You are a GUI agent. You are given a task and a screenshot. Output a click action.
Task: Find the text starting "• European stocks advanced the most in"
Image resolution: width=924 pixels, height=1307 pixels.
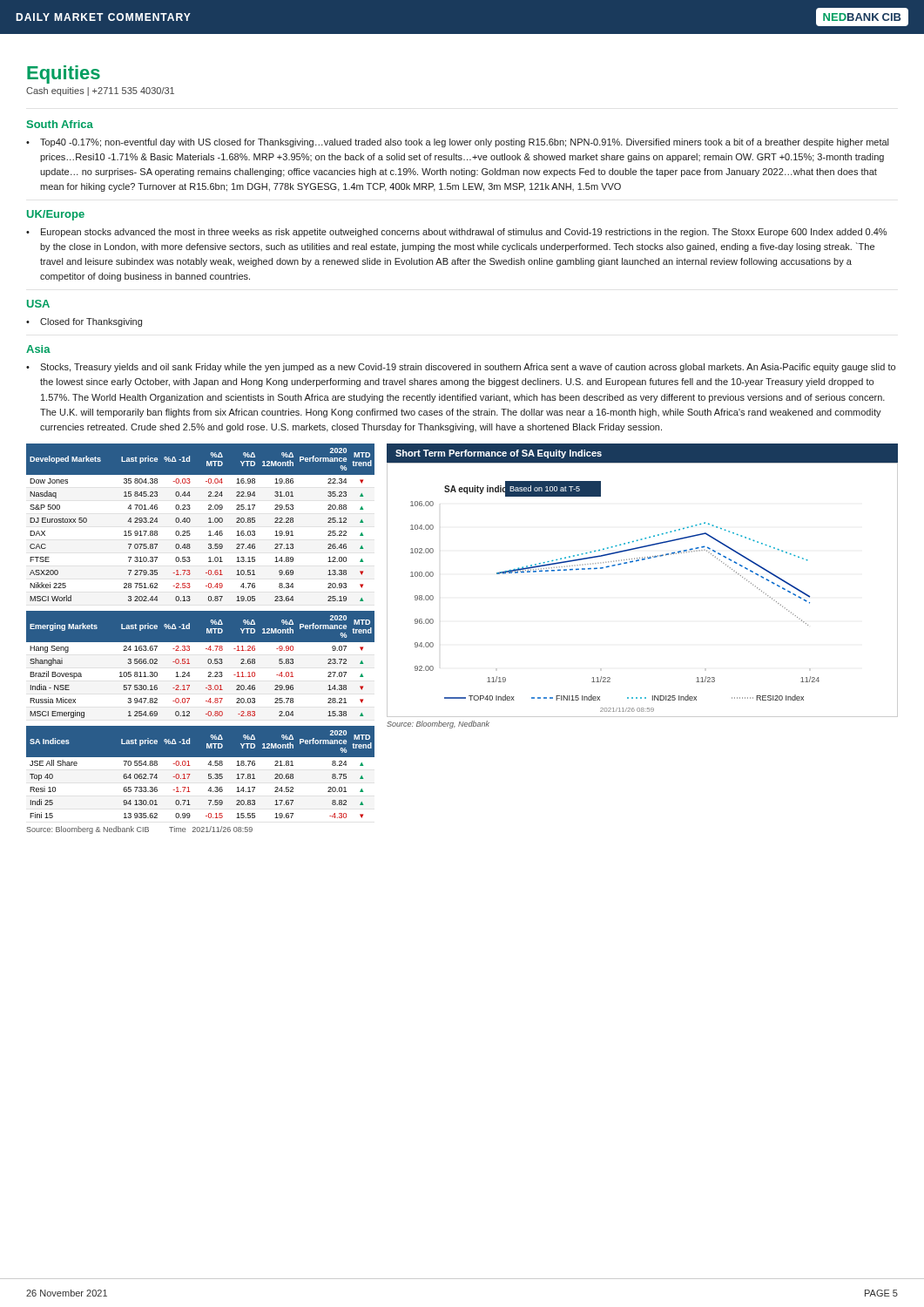coord(457,253)
